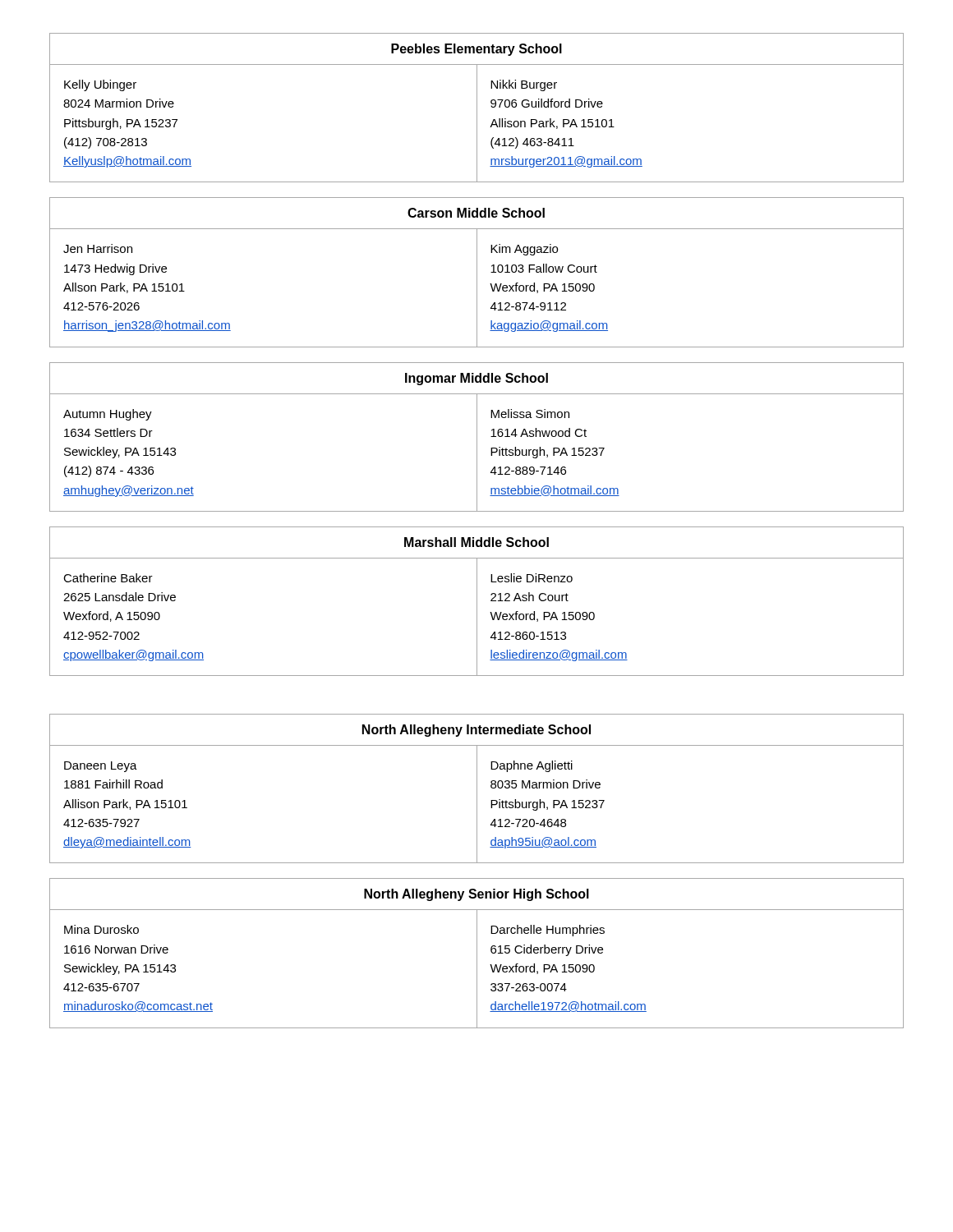The image size is (953, 1232).
Task: Click on the table containing "North Allegheny Intermediate"
Action: (x=476, y=789)
